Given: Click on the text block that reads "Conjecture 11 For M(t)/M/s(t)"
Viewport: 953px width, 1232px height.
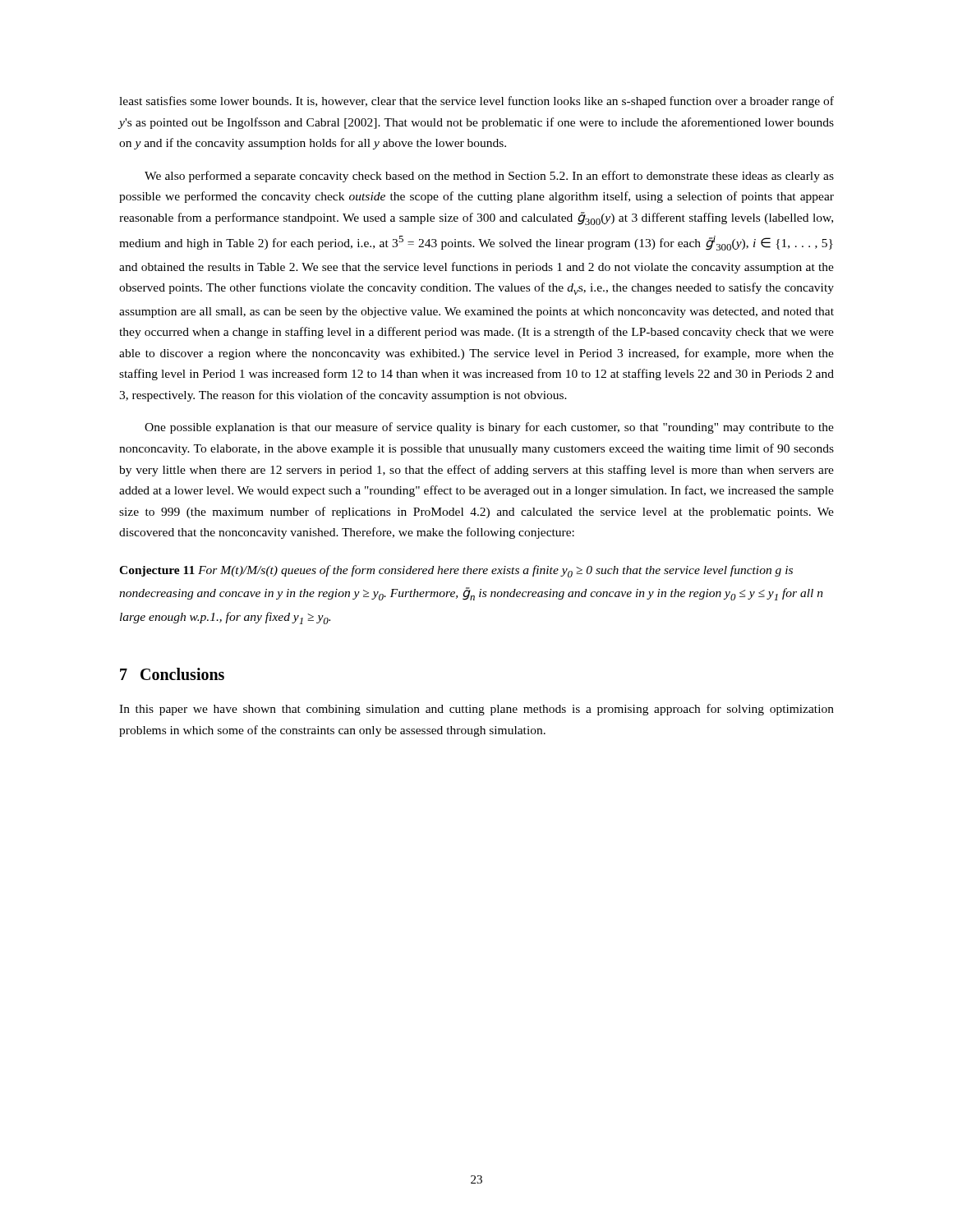Looking at the screenshot, I should click(476, 594).
